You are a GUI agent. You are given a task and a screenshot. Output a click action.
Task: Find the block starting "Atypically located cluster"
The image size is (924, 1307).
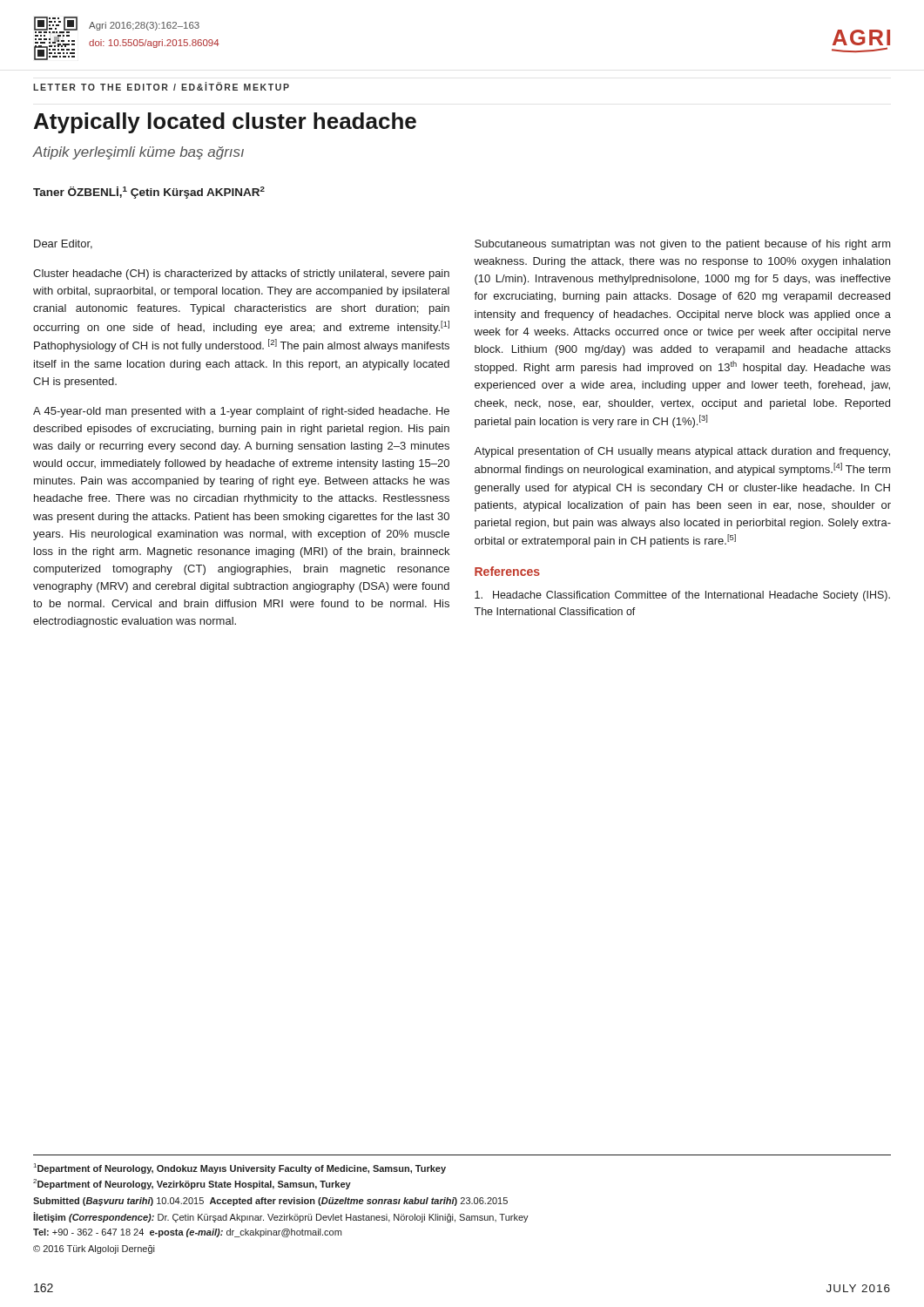225,123
